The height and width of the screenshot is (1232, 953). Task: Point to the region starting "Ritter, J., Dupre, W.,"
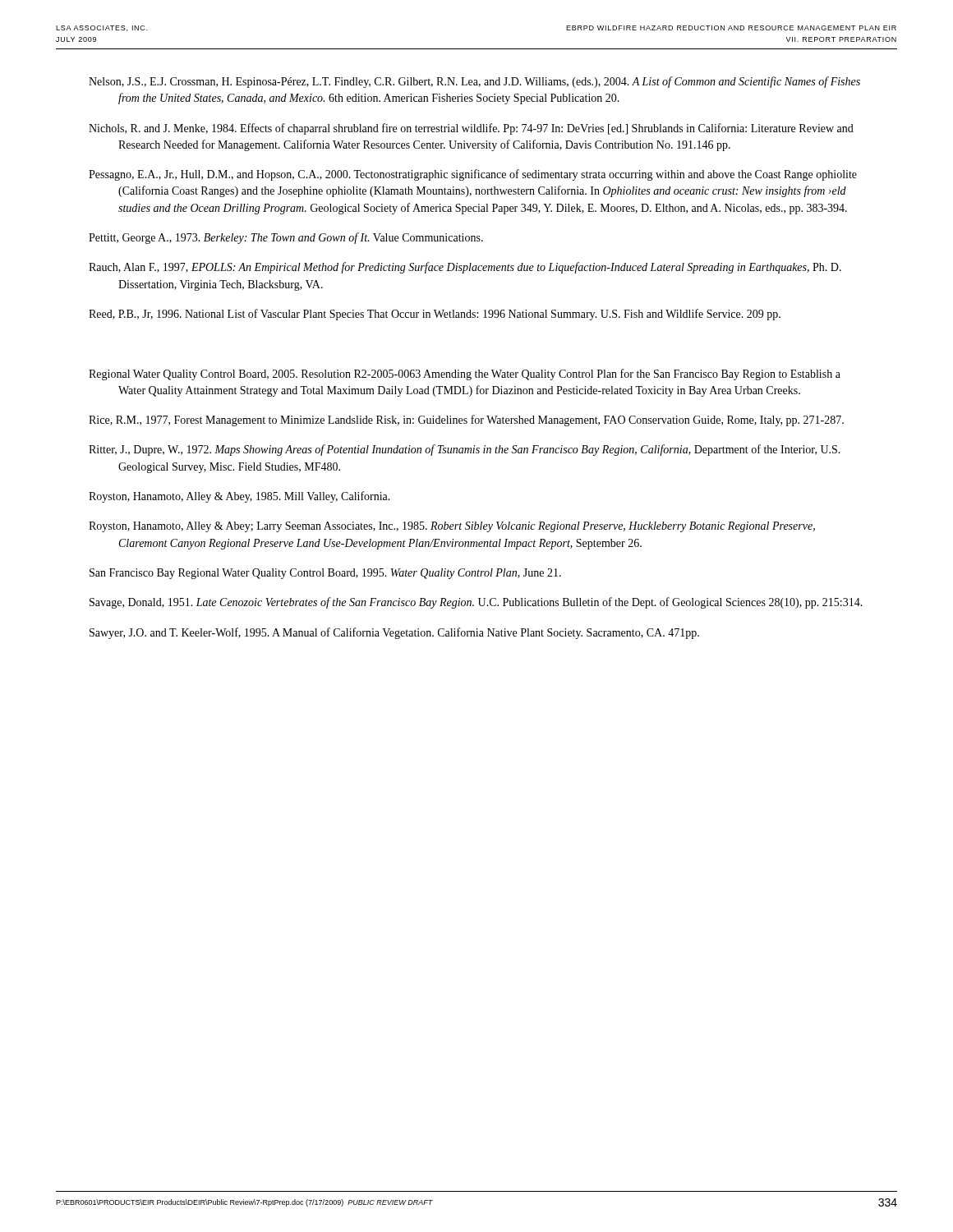coord(465,458)
